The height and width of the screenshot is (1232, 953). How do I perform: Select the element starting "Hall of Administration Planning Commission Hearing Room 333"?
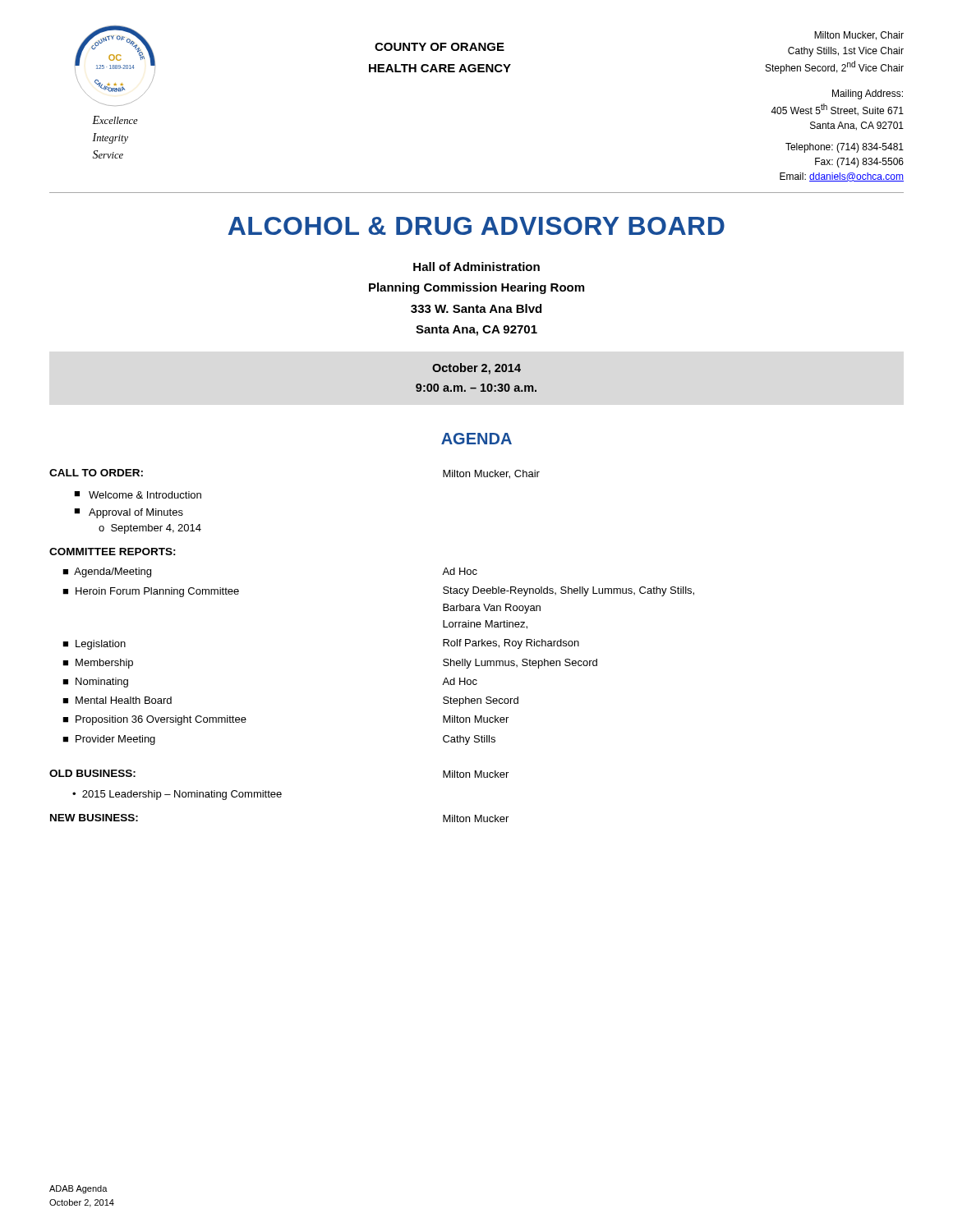pos(476,298)
